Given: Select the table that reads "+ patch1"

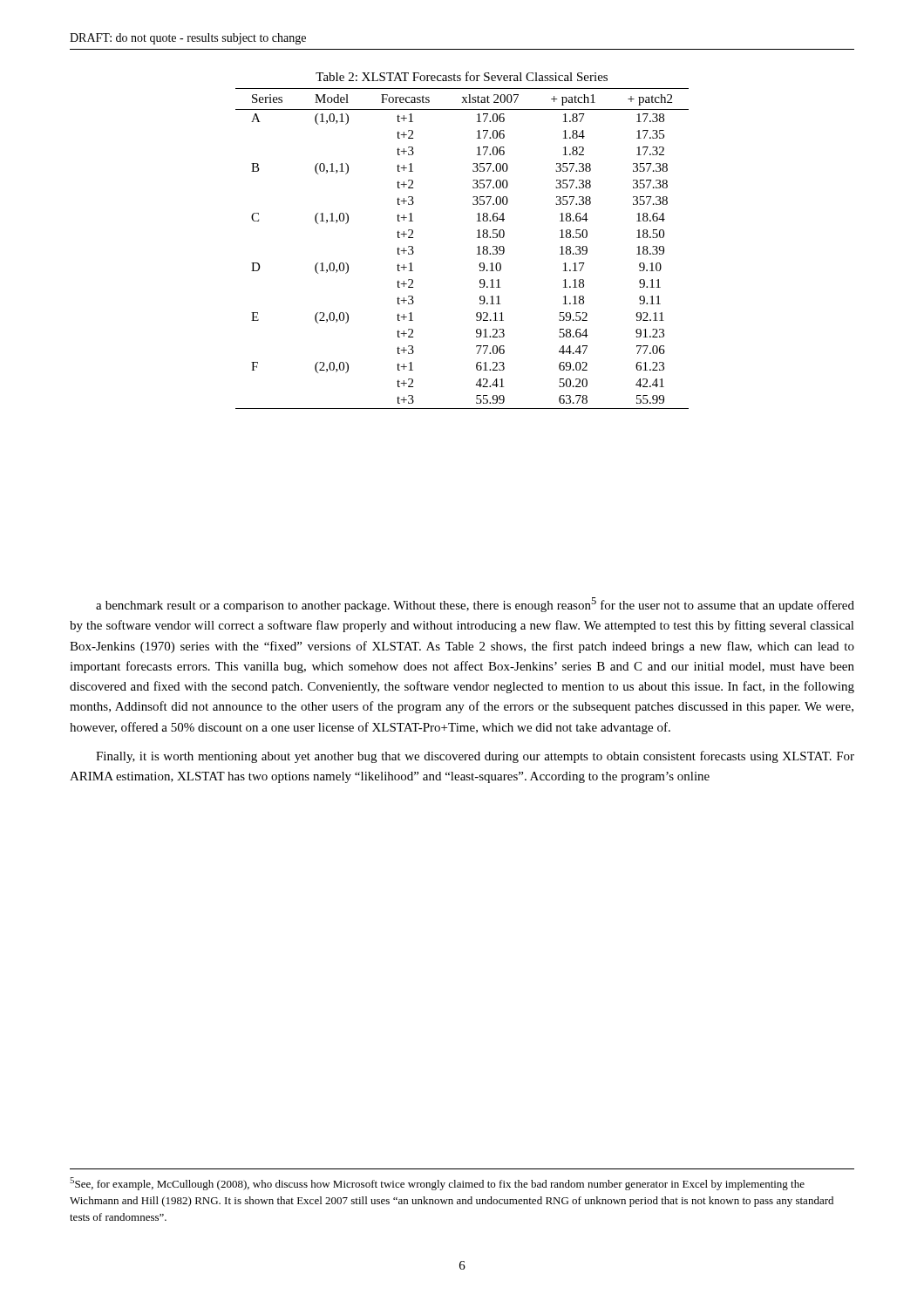Looking at the screenshot, I should [462, 239].
